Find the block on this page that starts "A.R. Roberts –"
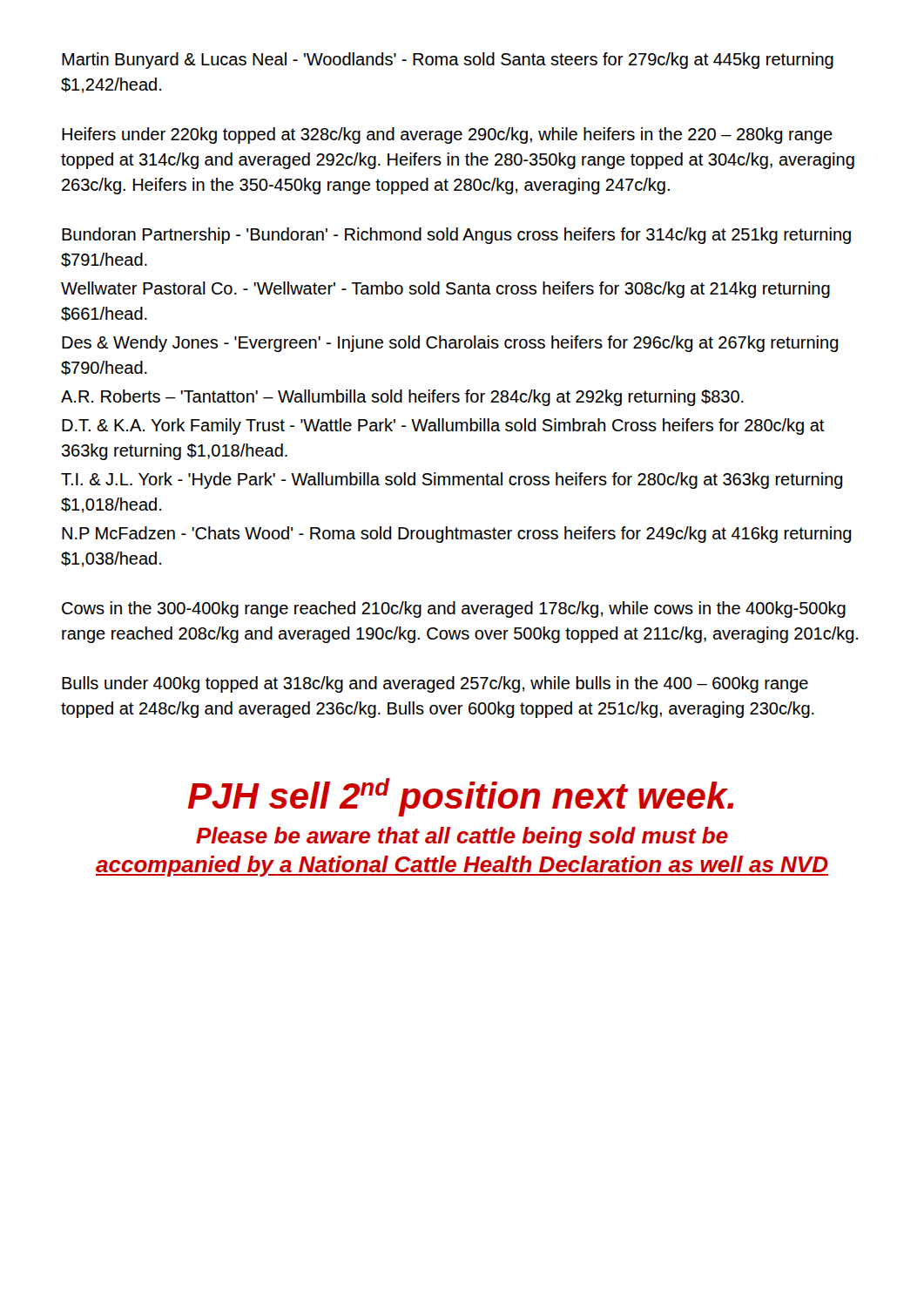Image resolution: width=924 pixels, height=1307 pixels. pos(403,396)
